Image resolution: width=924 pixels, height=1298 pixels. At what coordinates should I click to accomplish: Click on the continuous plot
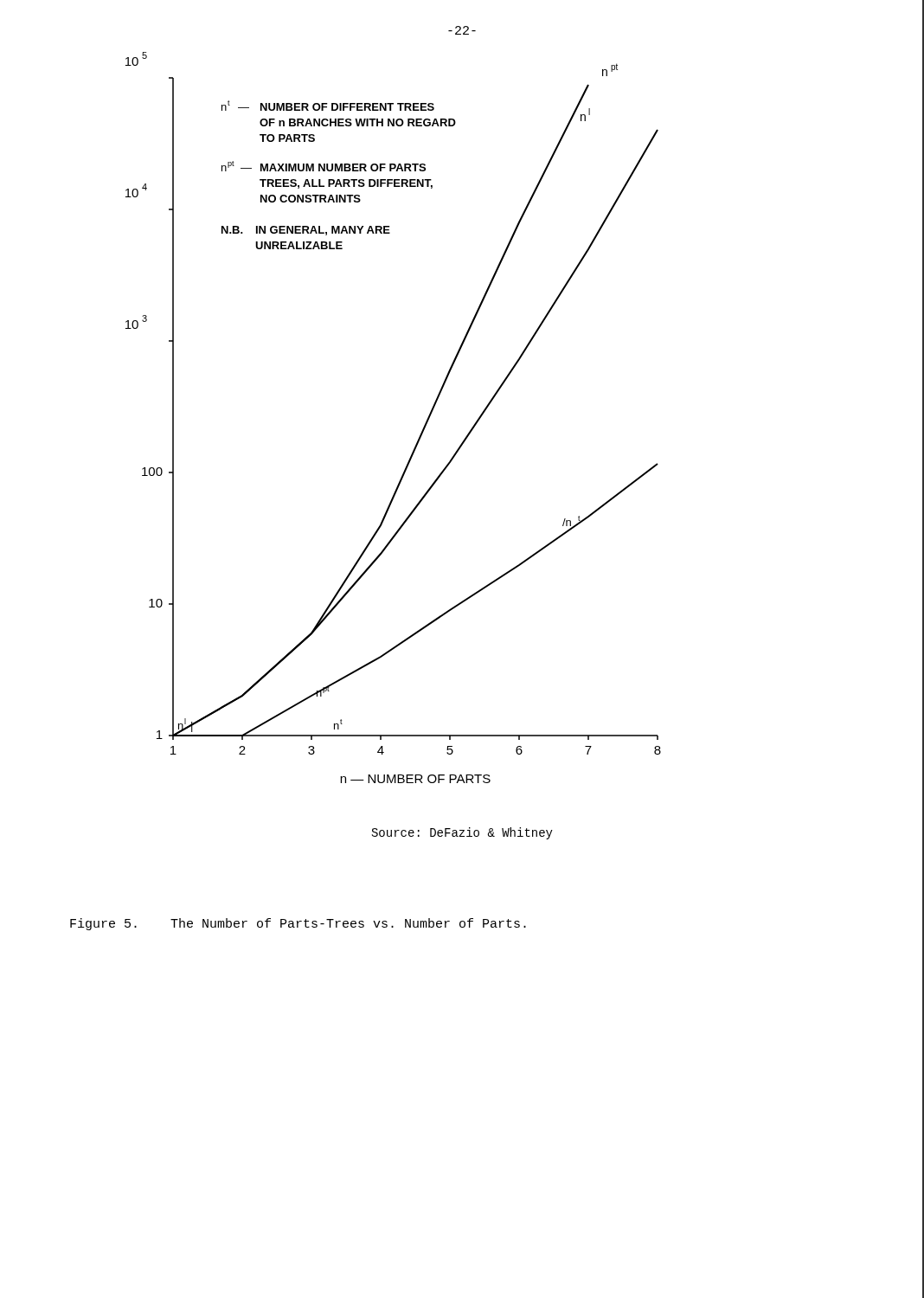pos(415,428)
